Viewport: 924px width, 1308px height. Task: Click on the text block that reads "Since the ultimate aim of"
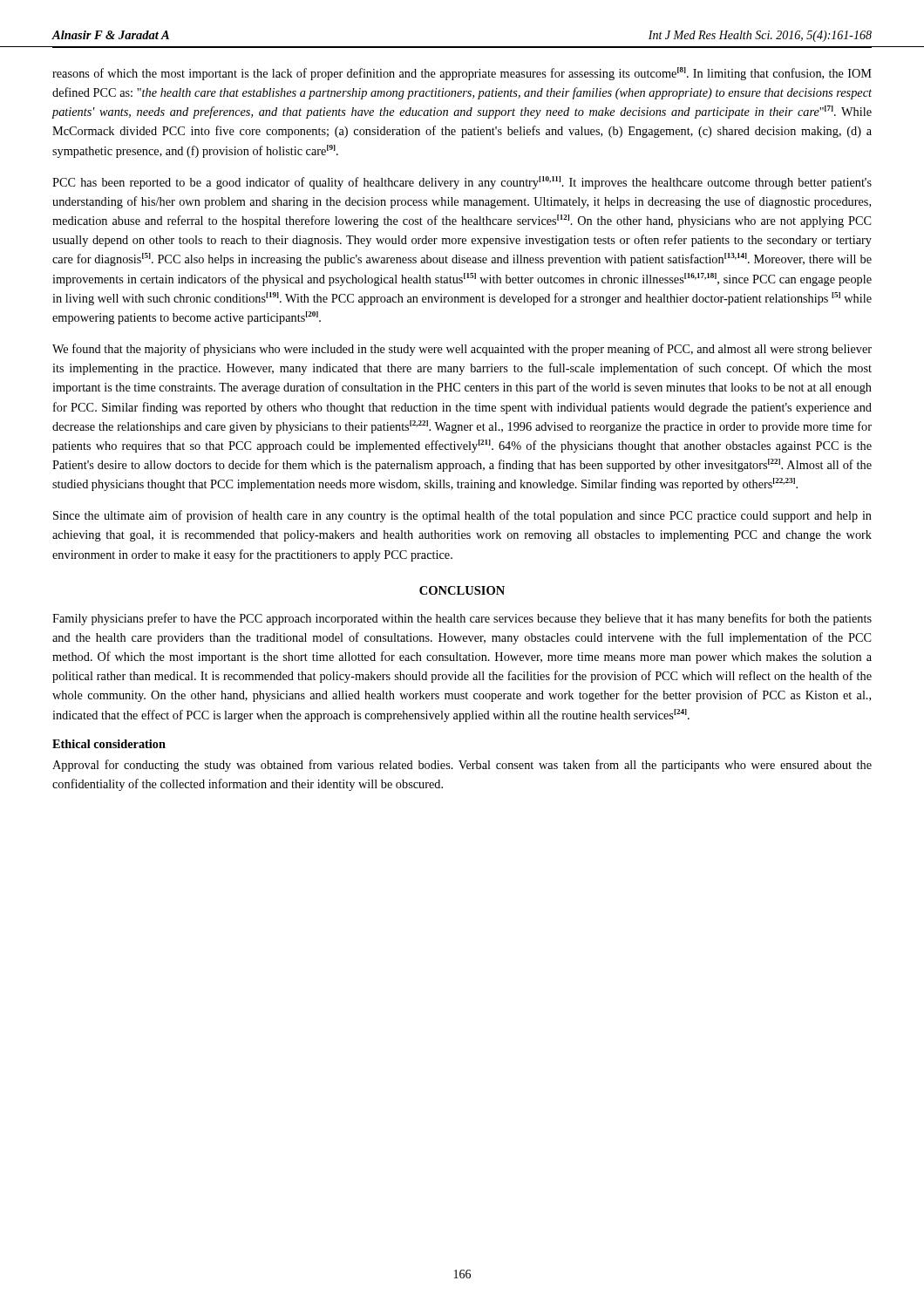(x=462, y=535)
